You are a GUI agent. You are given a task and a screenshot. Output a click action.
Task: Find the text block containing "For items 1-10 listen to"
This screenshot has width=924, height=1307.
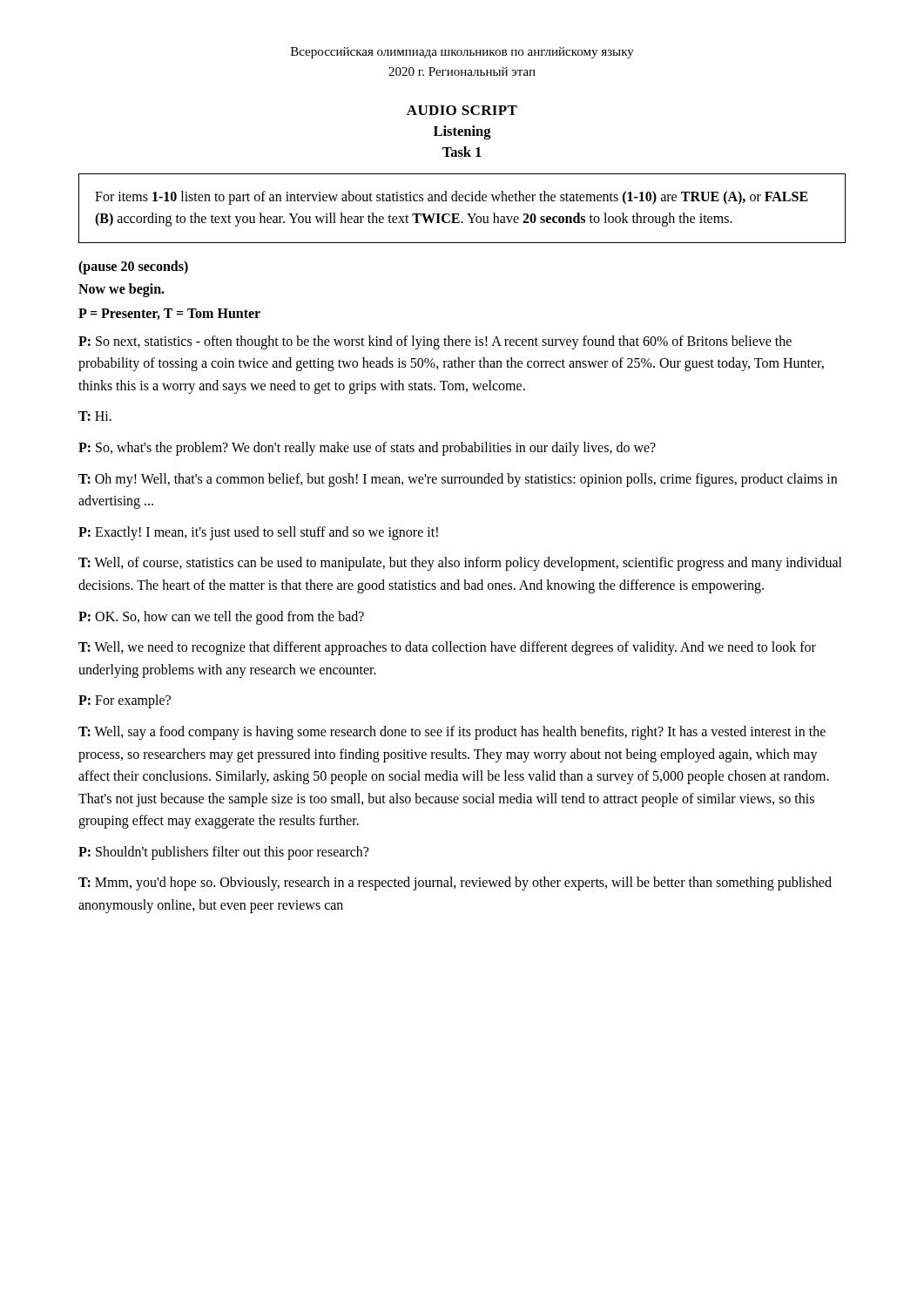coord(452,207)
